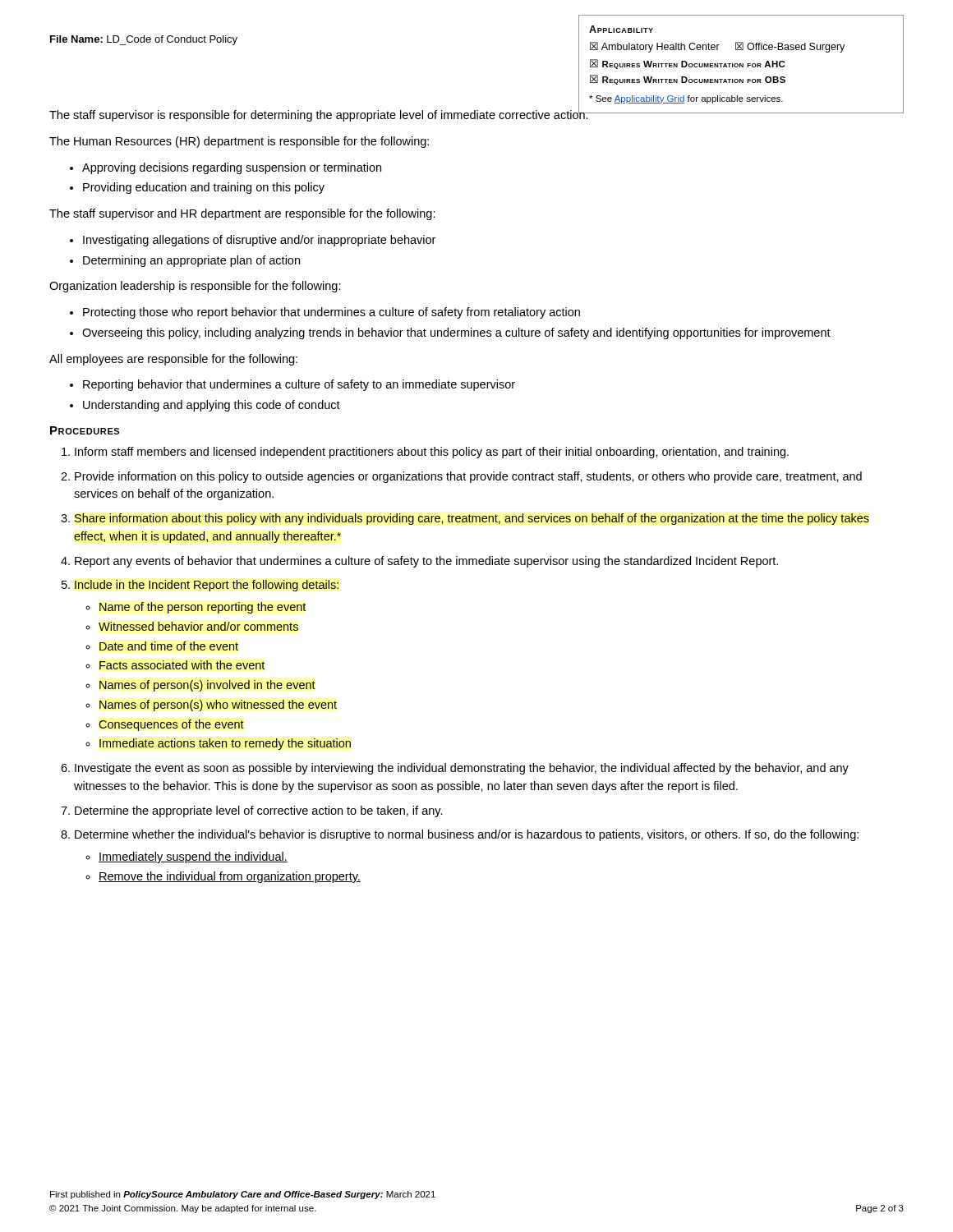Click on the block starting "Remove the individual from organization property."
The height and width of the screenshot is (1232, 953).
point(230,876)
